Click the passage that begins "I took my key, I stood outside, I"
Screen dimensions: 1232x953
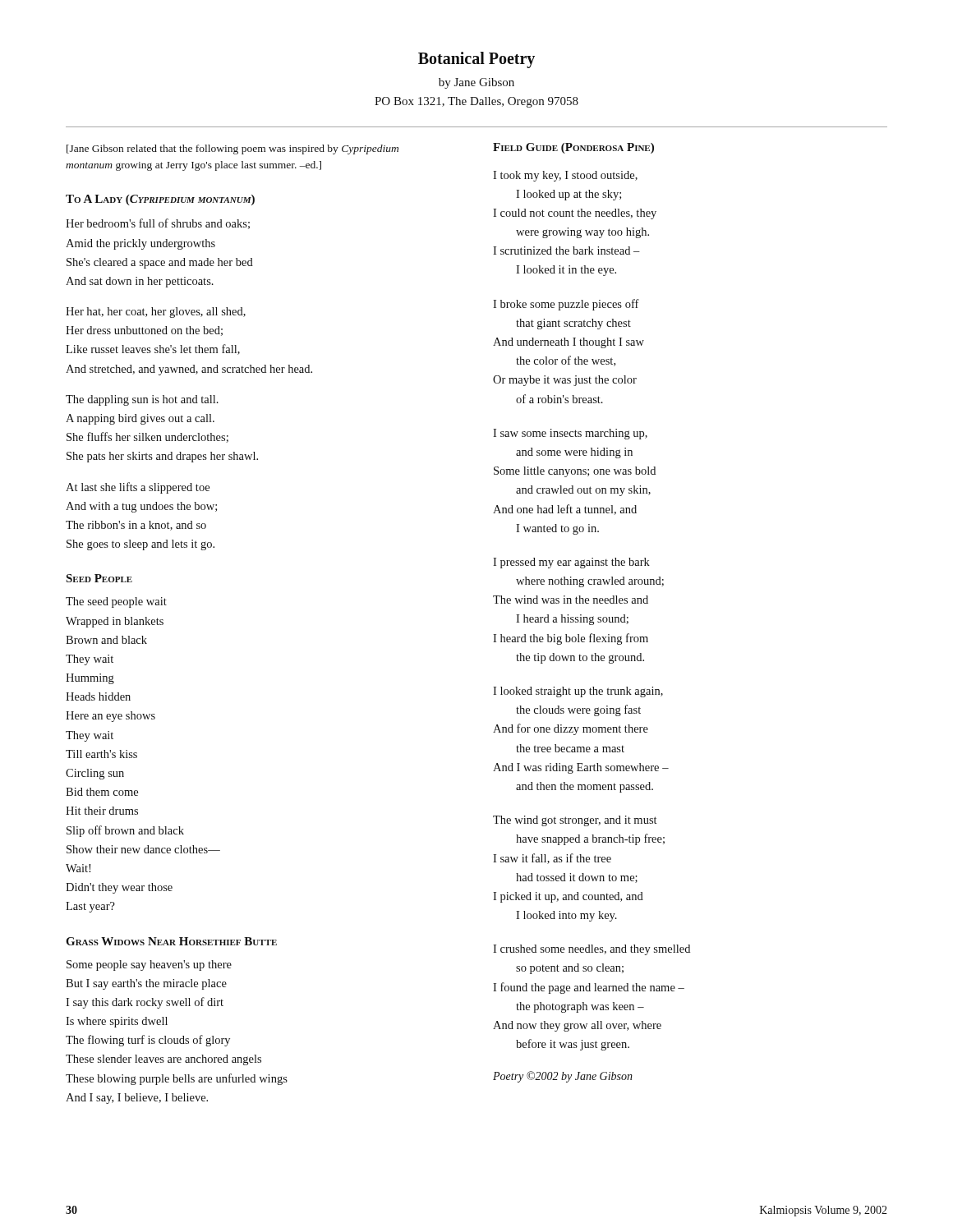point(565,176)
